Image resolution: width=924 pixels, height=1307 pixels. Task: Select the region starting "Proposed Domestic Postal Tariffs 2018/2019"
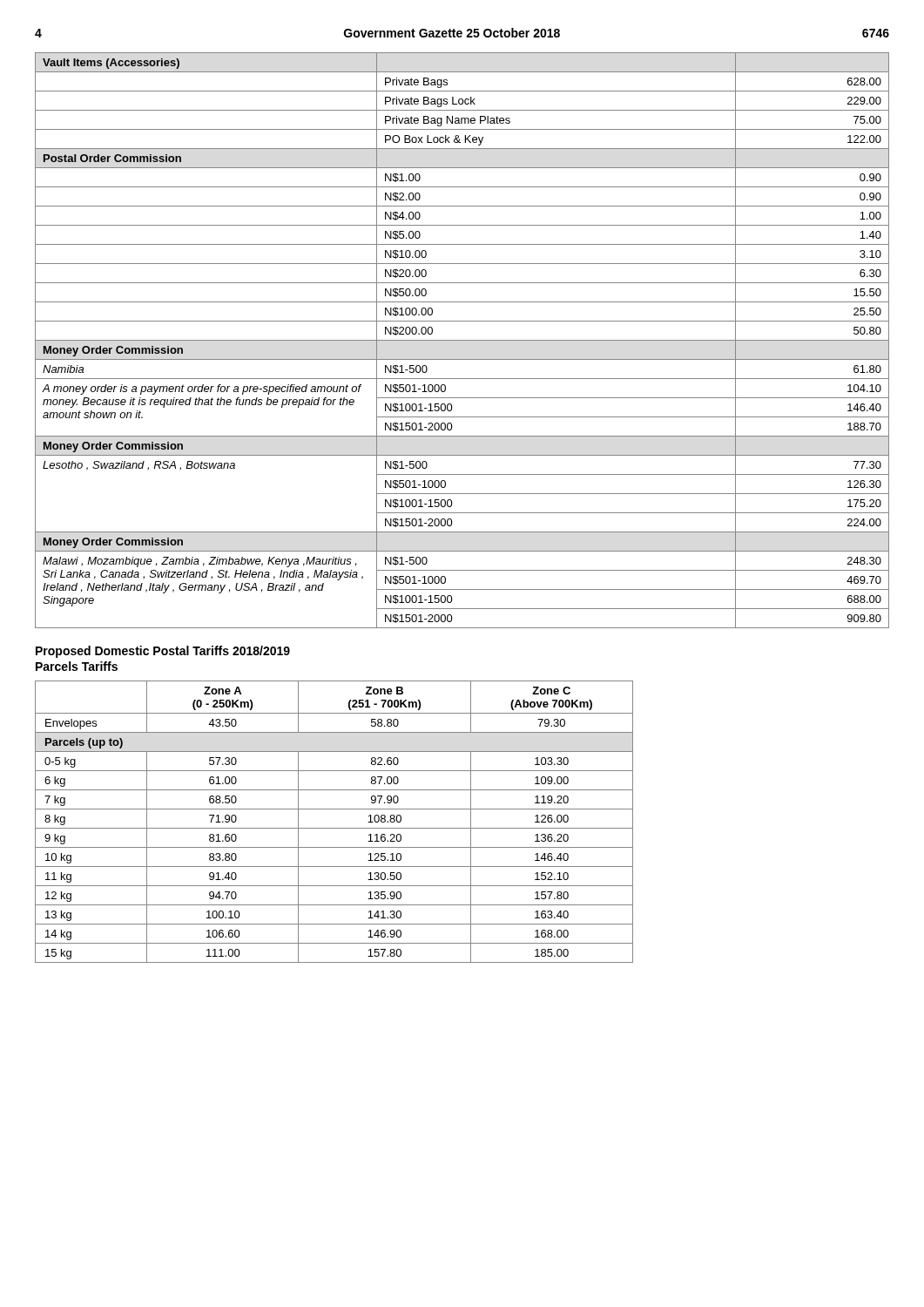coord(162,651)
